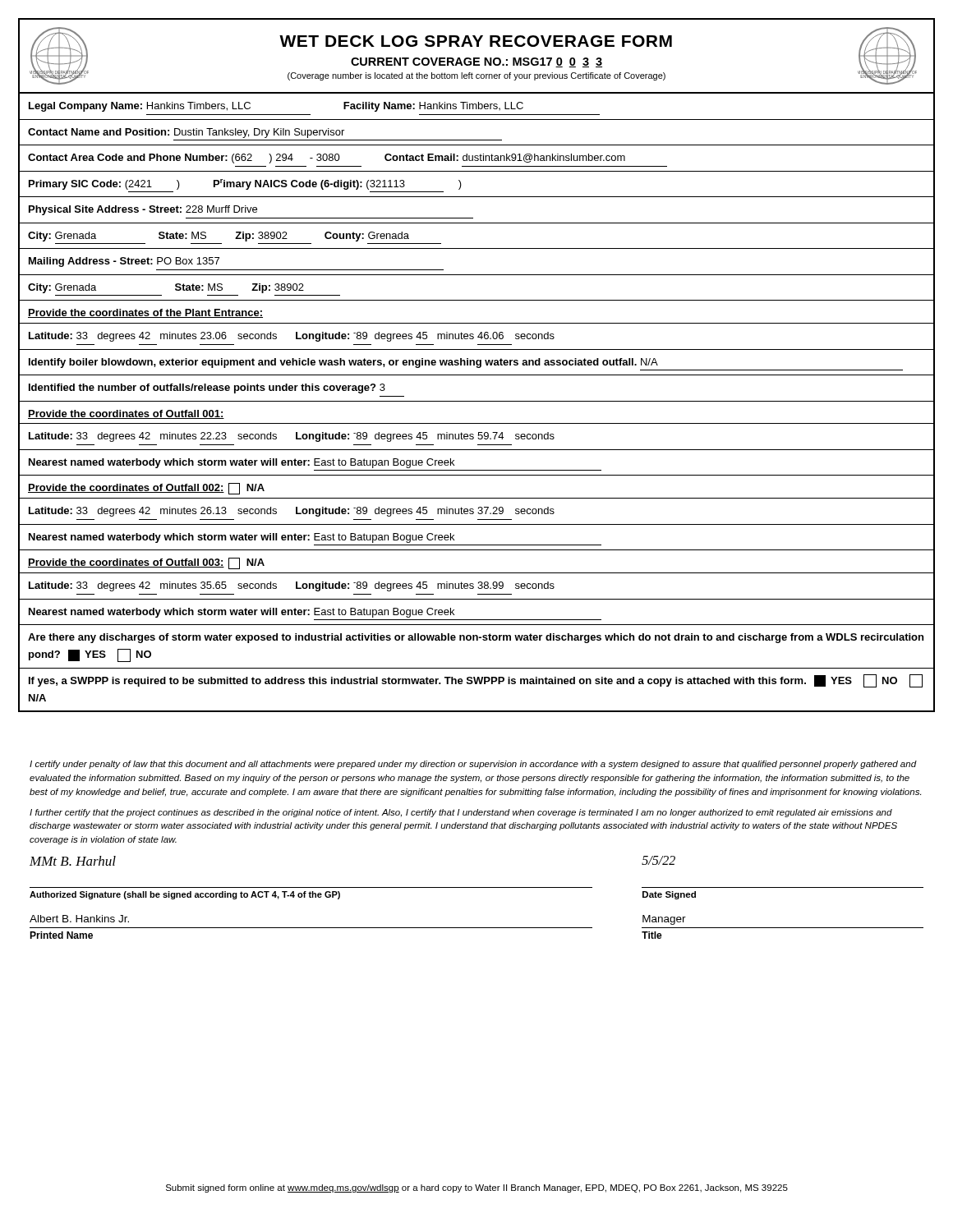Locate the text block with the text "Primary SIC Code: (2421"
The height and width of the screenshot is (1232, 953).
(x=245, y=184)
